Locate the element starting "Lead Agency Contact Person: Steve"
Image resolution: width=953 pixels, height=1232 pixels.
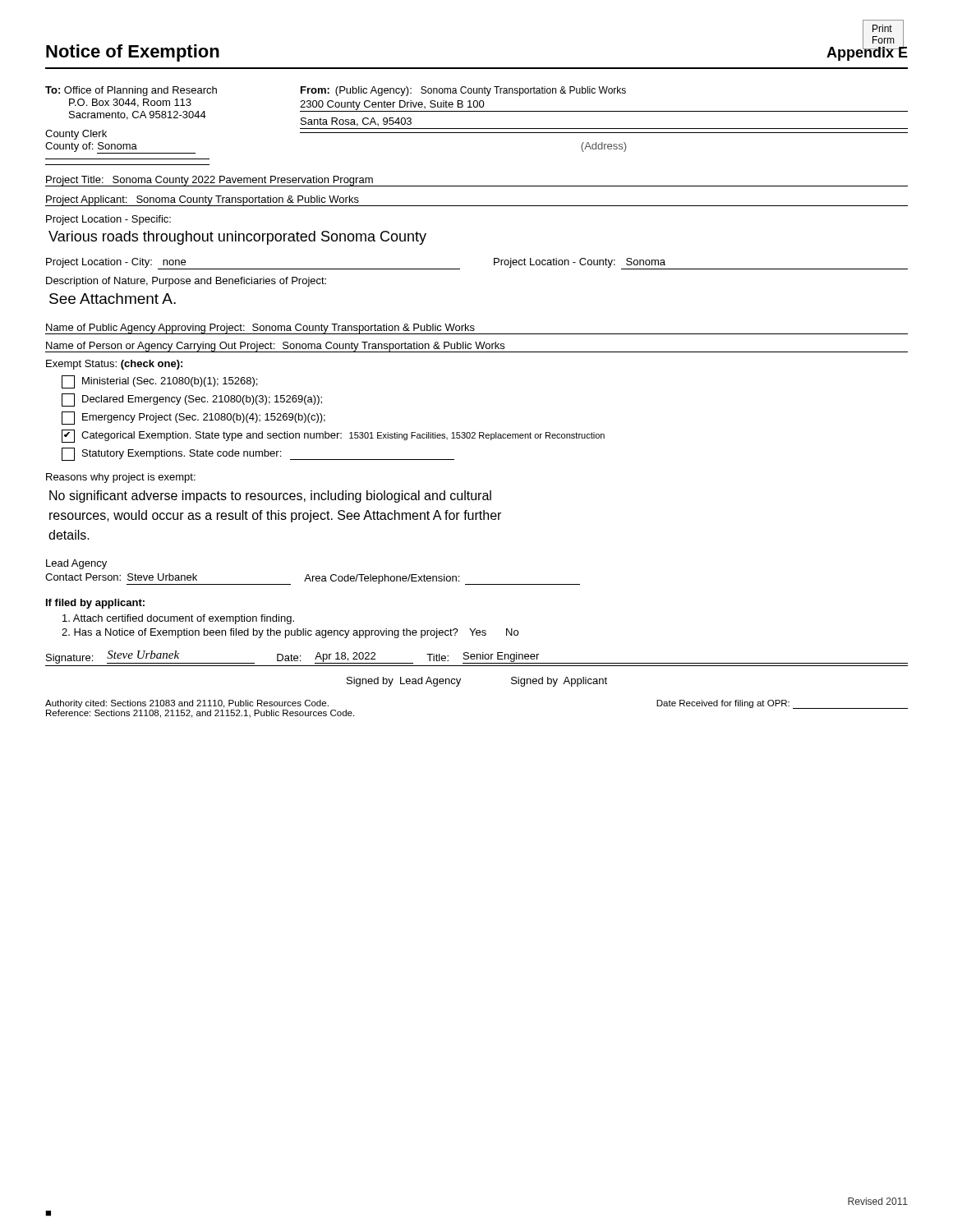[x=76, y=564]
